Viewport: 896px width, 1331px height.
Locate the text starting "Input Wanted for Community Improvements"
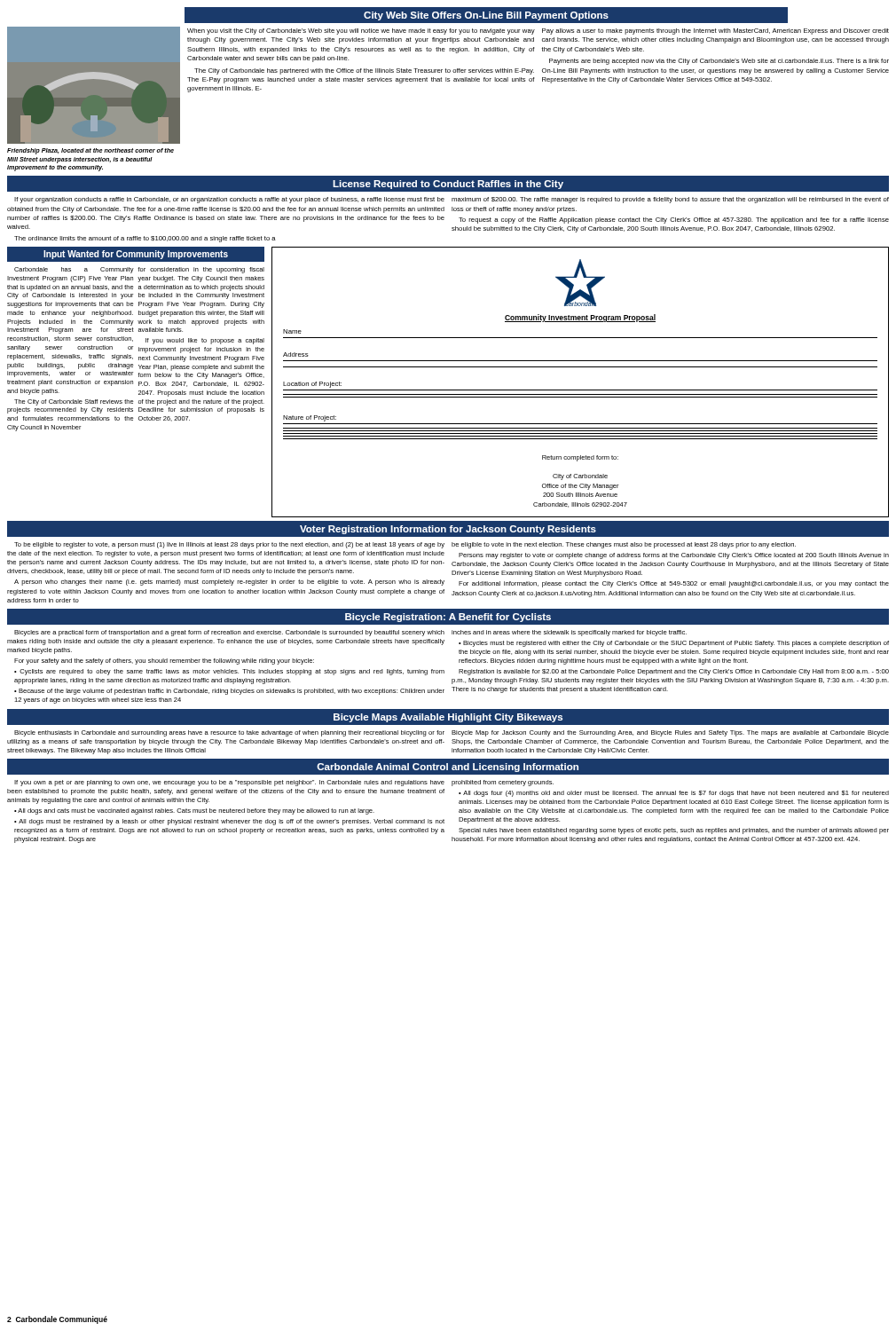click(x=136, y=254)
